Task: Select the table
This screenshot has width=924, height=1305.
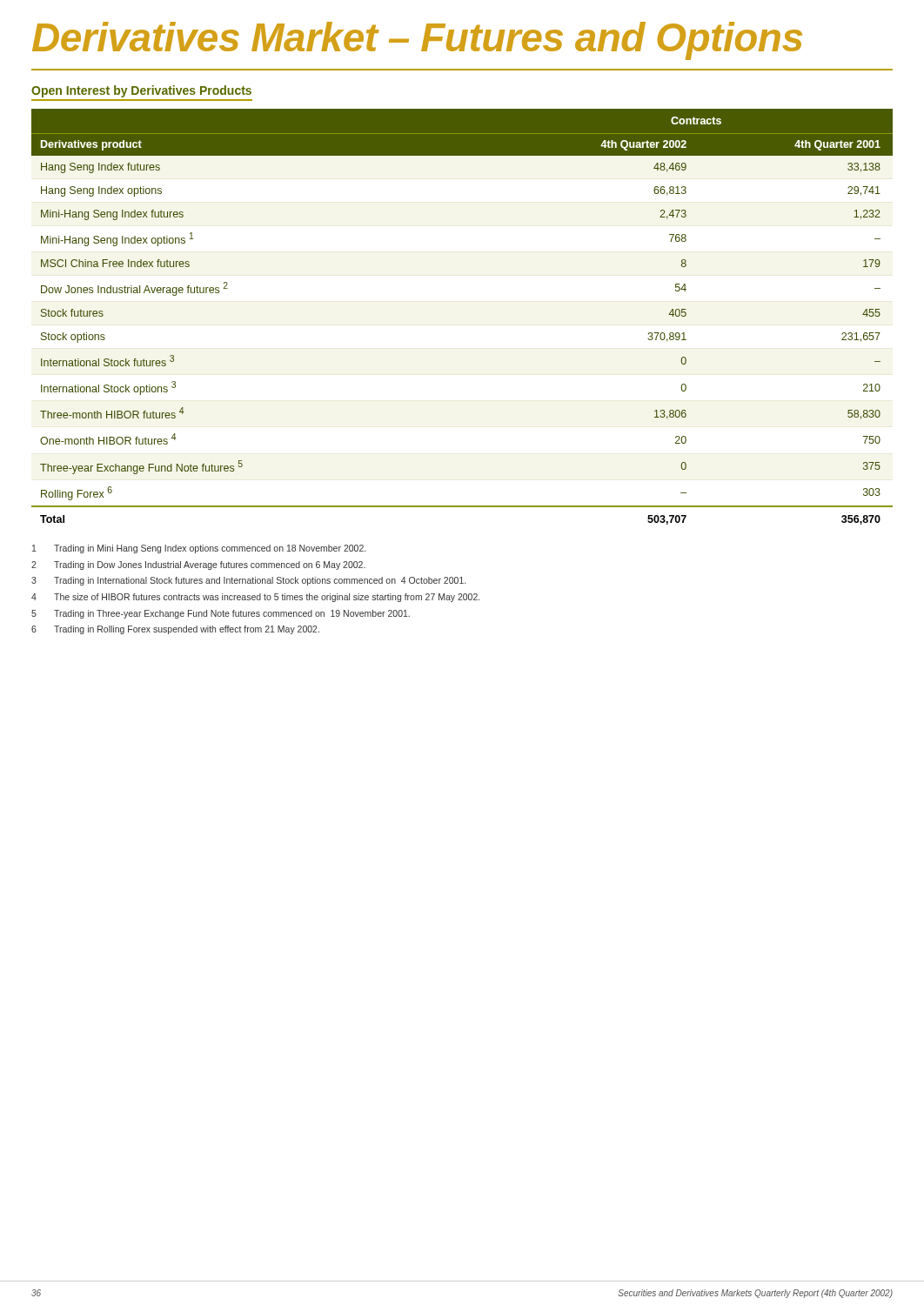Action: tap(462, 320)
